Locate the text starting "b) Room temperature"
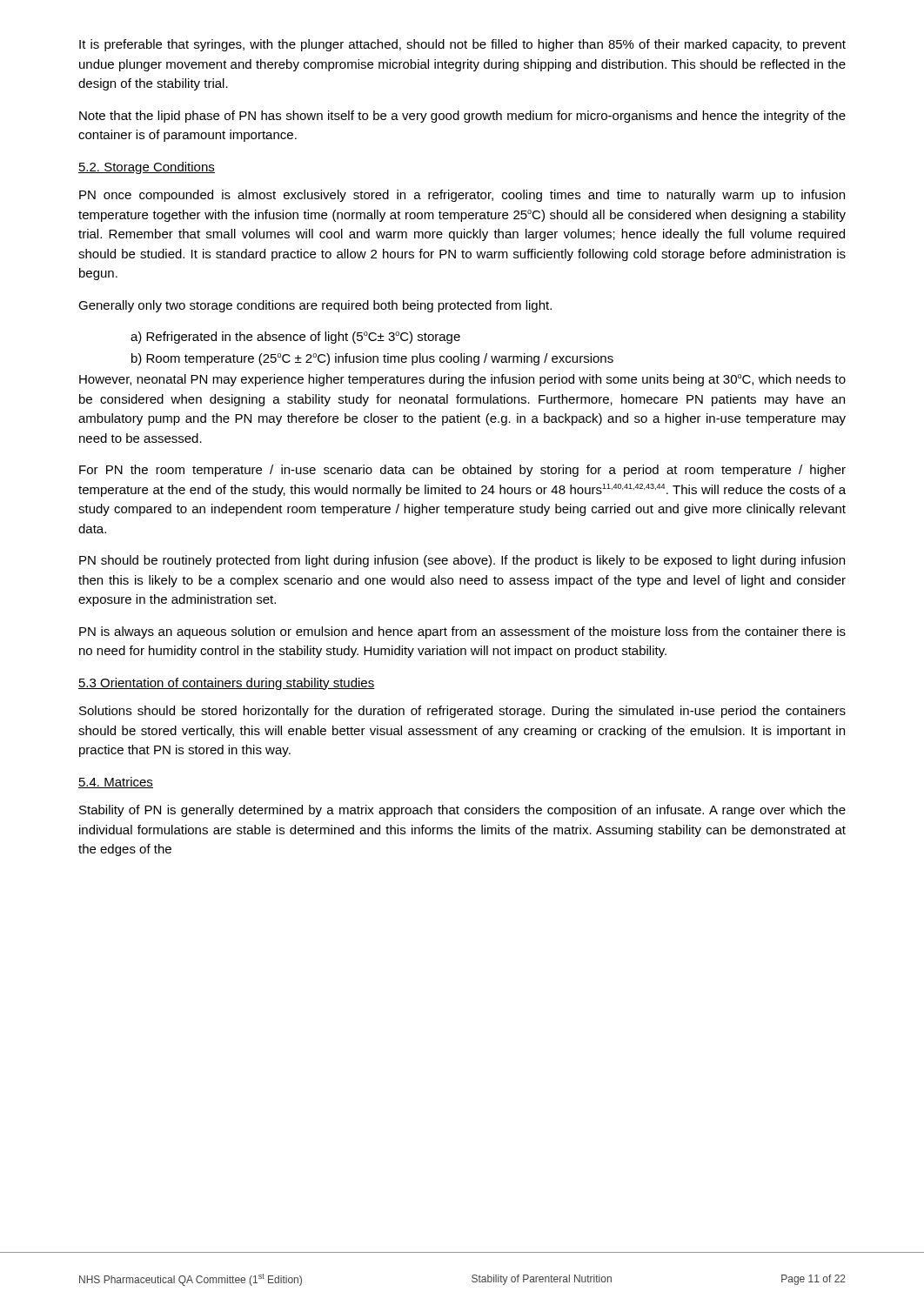 coord(488,358)
